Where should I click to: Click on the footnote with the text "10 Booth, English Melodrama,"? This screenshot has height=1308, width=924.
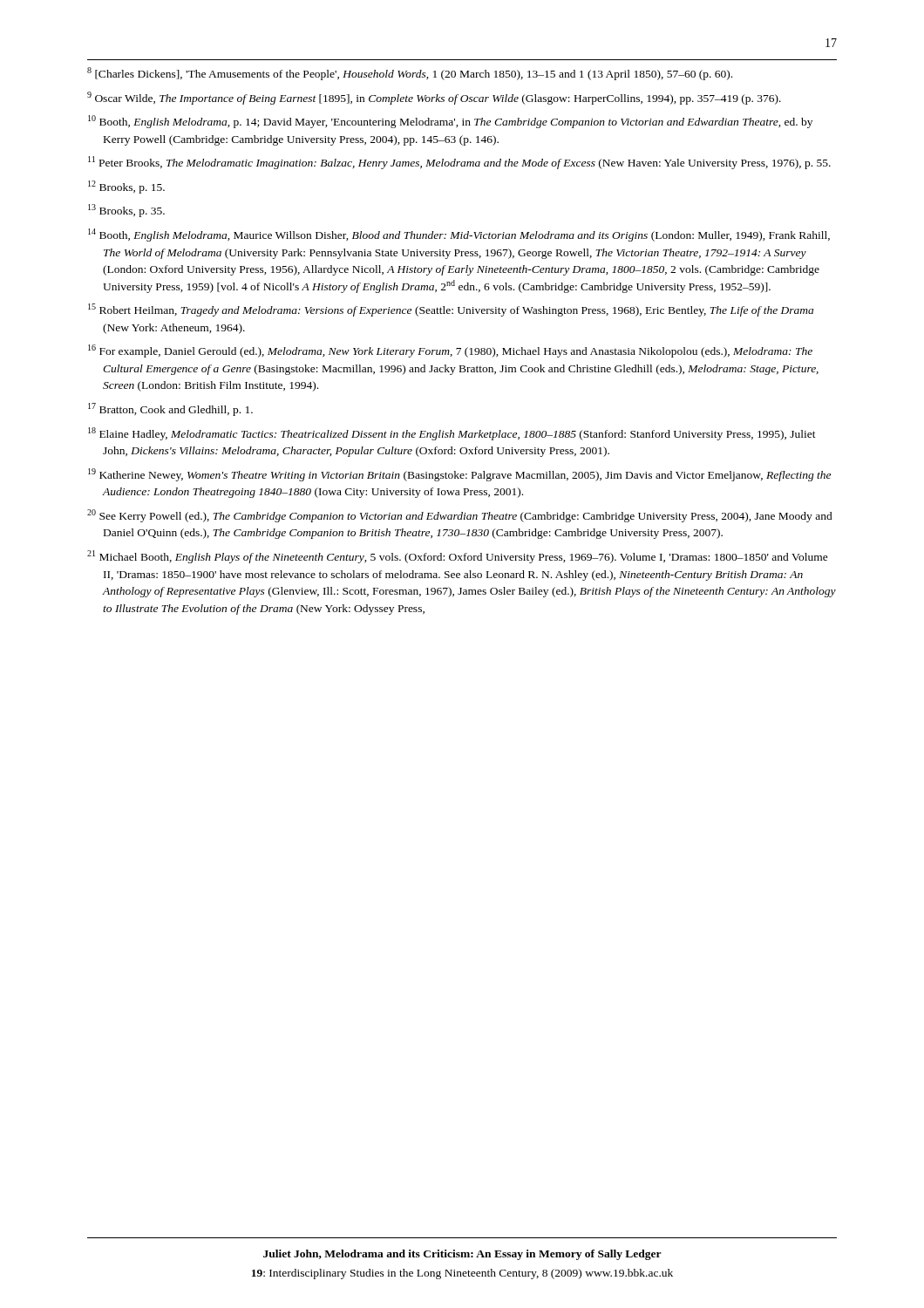tap(450, 129)
